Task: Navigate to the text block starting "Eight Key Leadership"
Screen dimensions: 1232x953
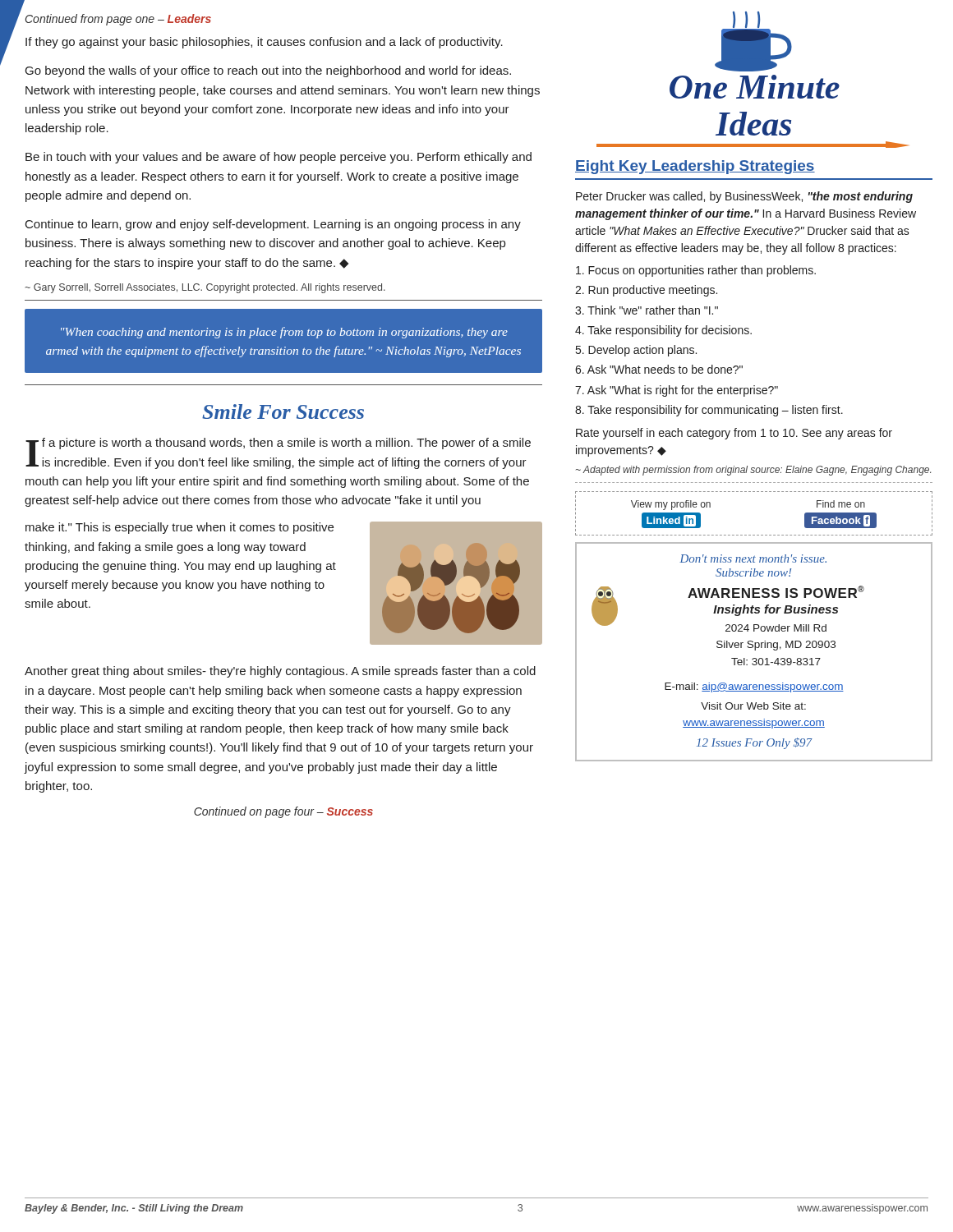Action: (x=754, y=168)
